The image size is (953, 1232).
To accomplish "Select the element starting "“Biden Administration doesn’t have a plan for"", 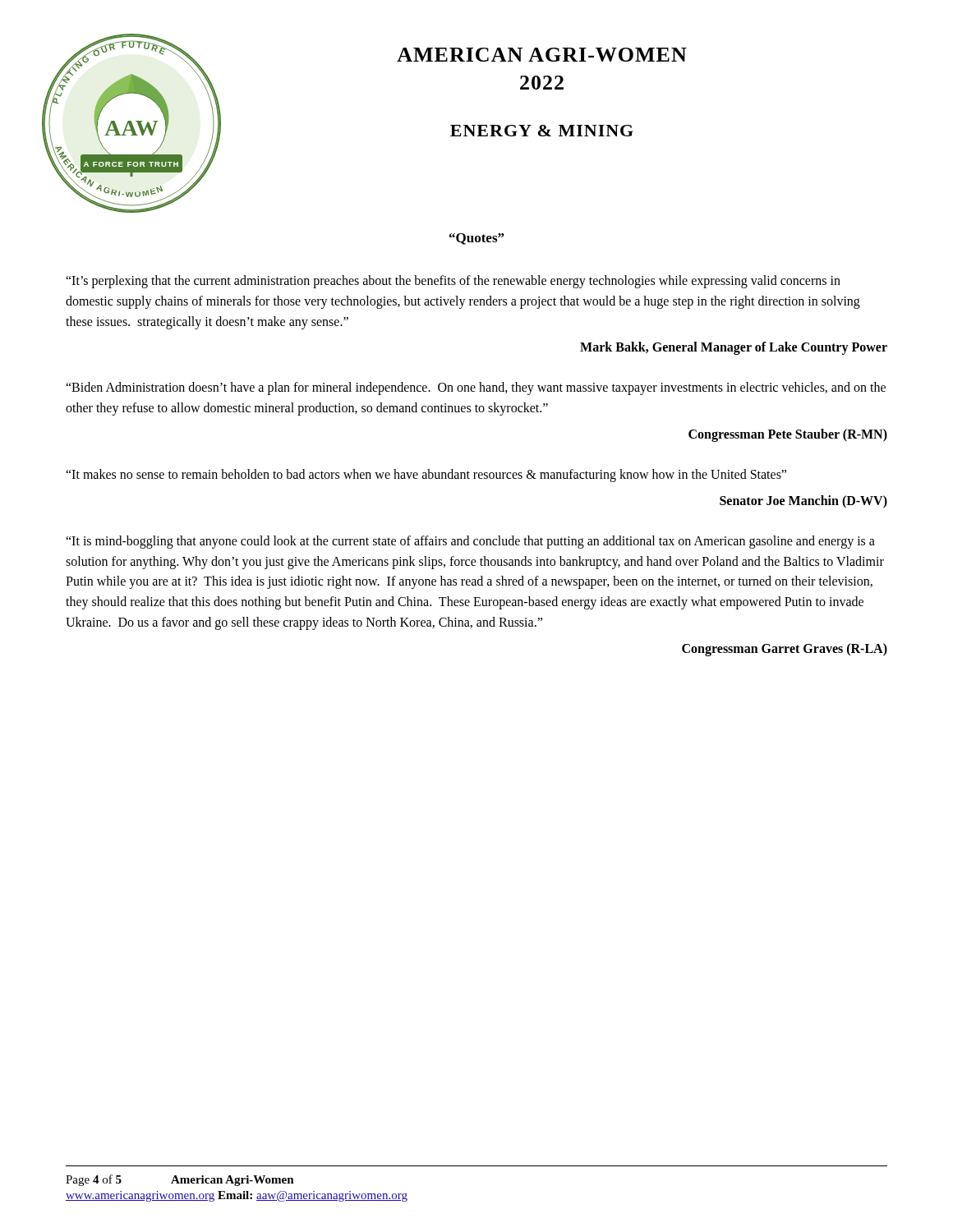I will [476, 398].
